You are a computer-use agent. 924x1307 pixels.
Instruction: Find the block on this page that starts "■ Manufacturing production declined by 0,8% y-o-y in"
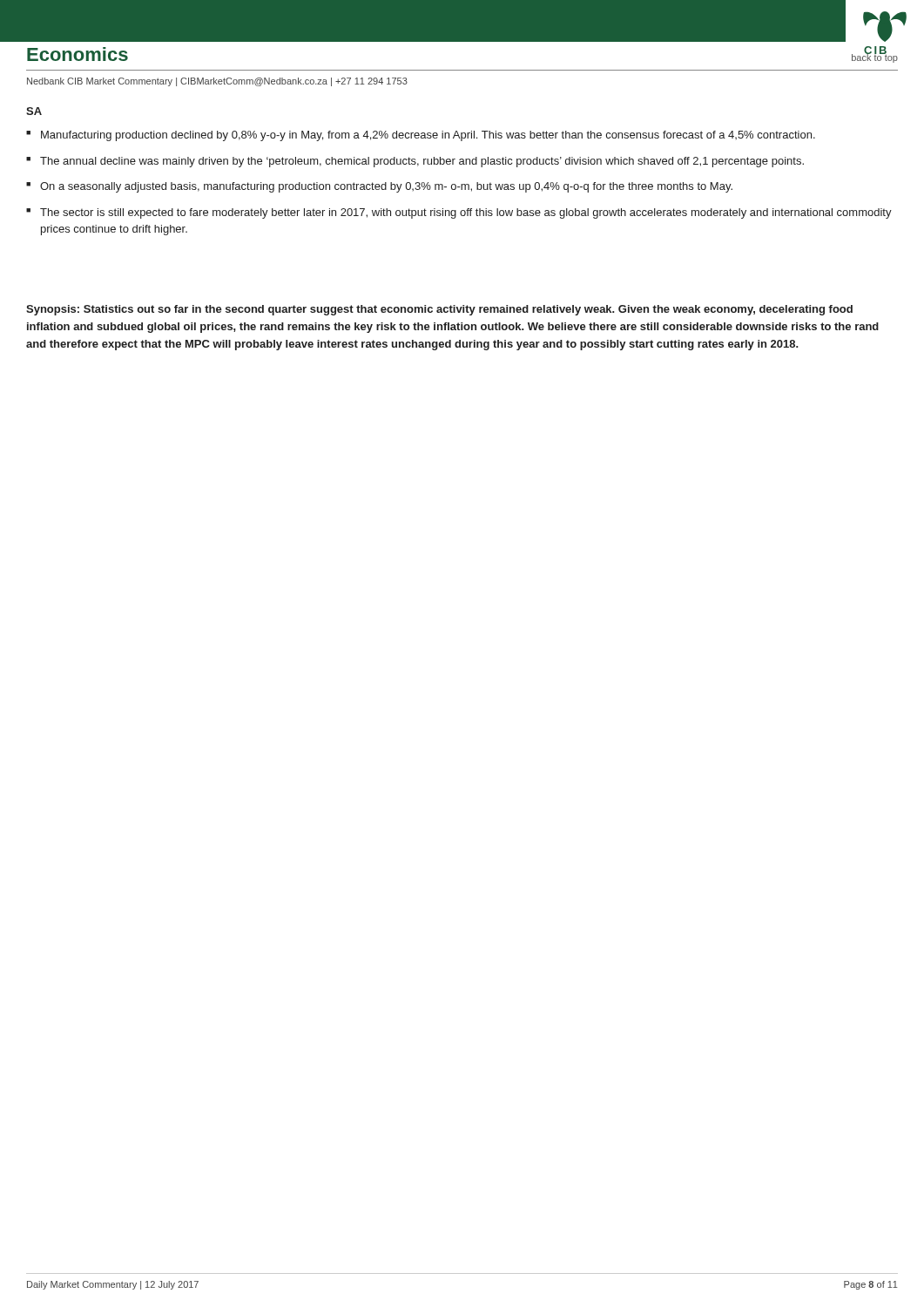pyautogui.click(x=421, y=135)
